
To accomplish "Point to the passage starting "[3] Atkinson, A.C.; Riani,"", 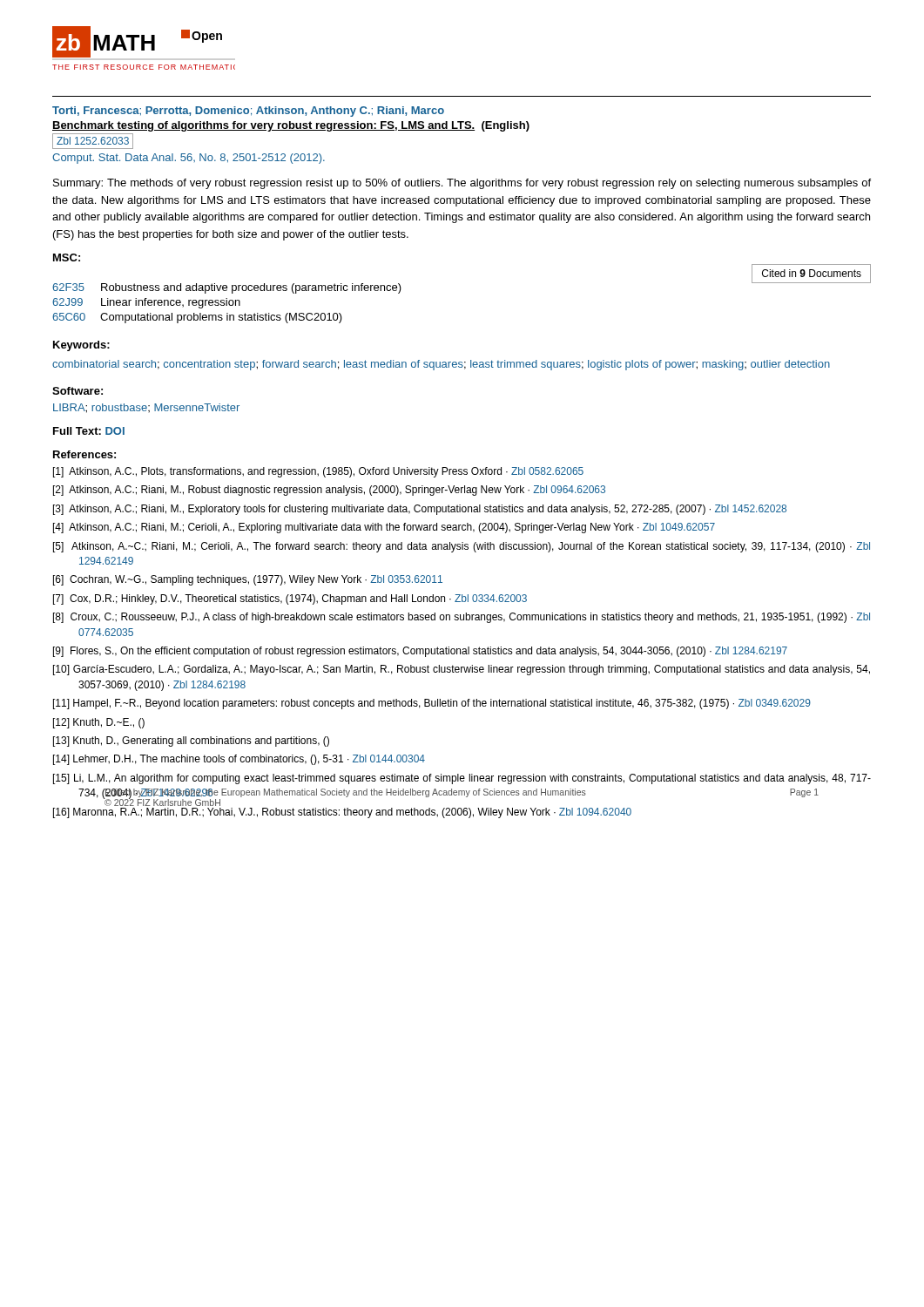I will point(420,509).
